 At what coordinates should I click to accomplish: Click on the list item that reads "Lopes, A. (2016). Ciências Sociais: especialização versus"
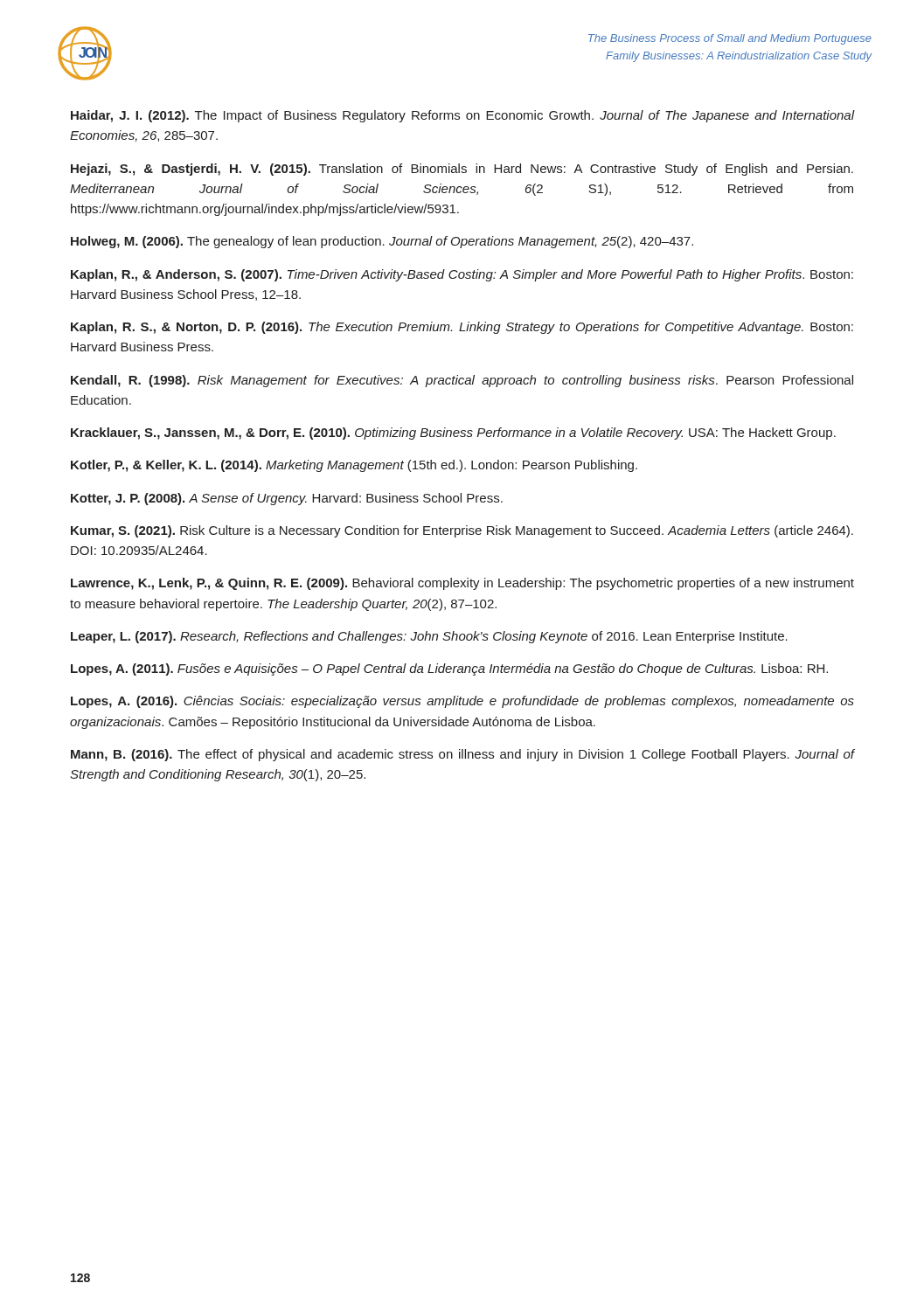pos(462,711)
